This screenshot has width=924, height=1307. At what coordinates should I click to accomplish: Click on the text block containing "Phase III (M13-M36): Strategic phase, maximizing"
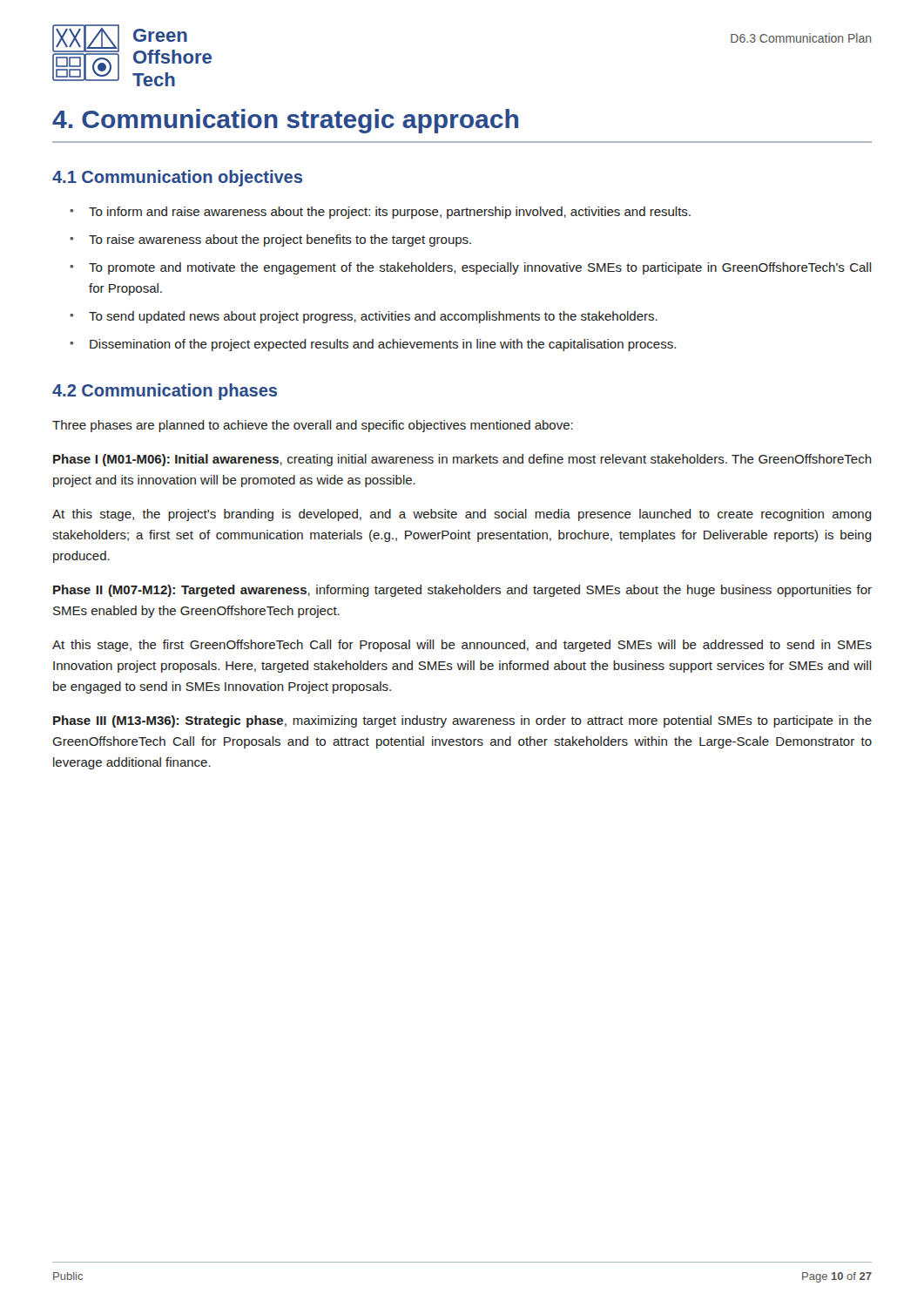(x=462, y=741)
